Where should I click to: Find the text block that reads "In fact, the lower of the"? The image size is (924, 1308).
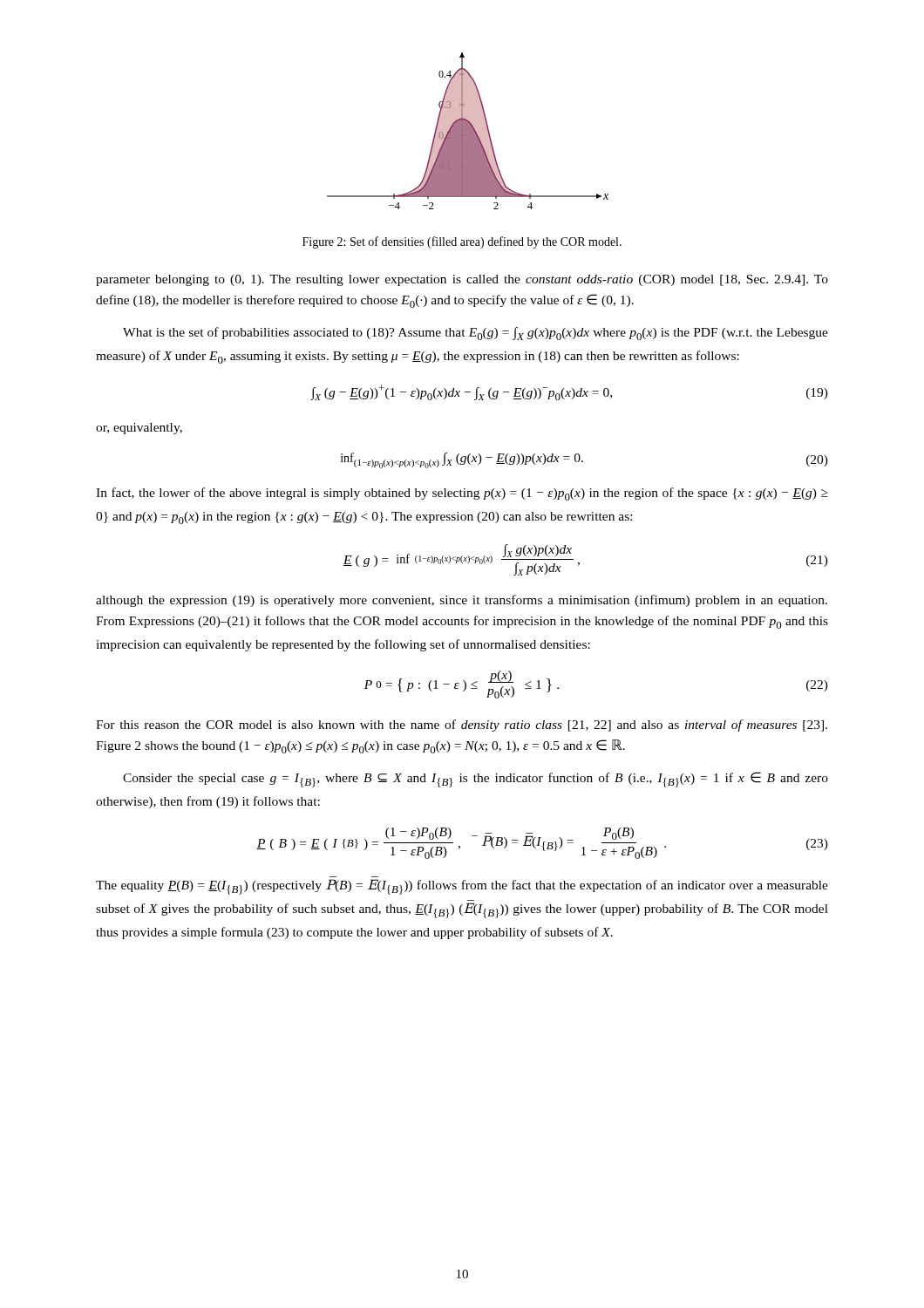click(462, 506)
